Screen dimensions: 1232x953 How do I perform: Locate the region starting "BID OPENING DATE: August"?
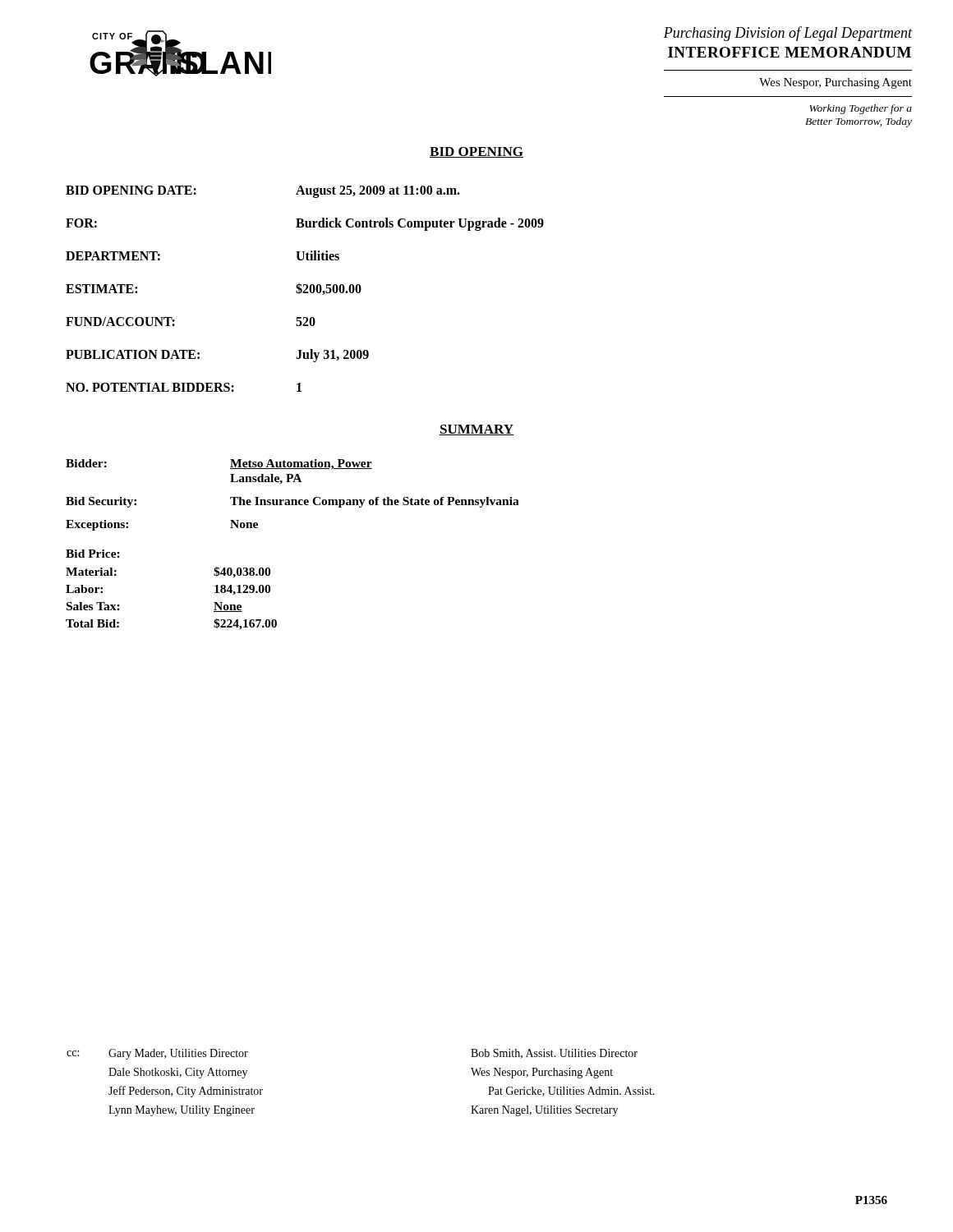coord(128,192)
